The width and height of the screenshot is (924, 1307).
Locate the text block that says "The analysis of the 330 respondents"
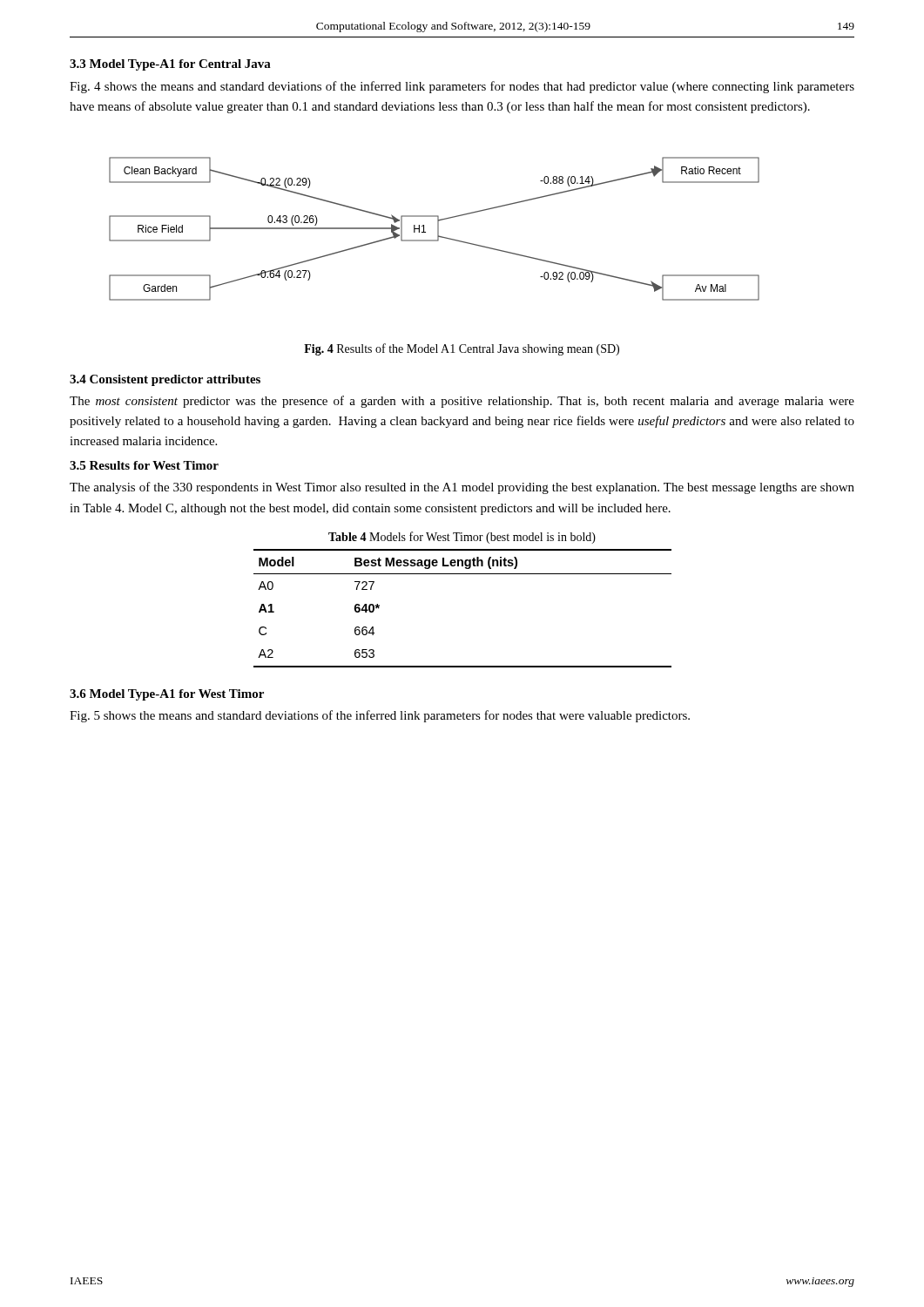462,497
